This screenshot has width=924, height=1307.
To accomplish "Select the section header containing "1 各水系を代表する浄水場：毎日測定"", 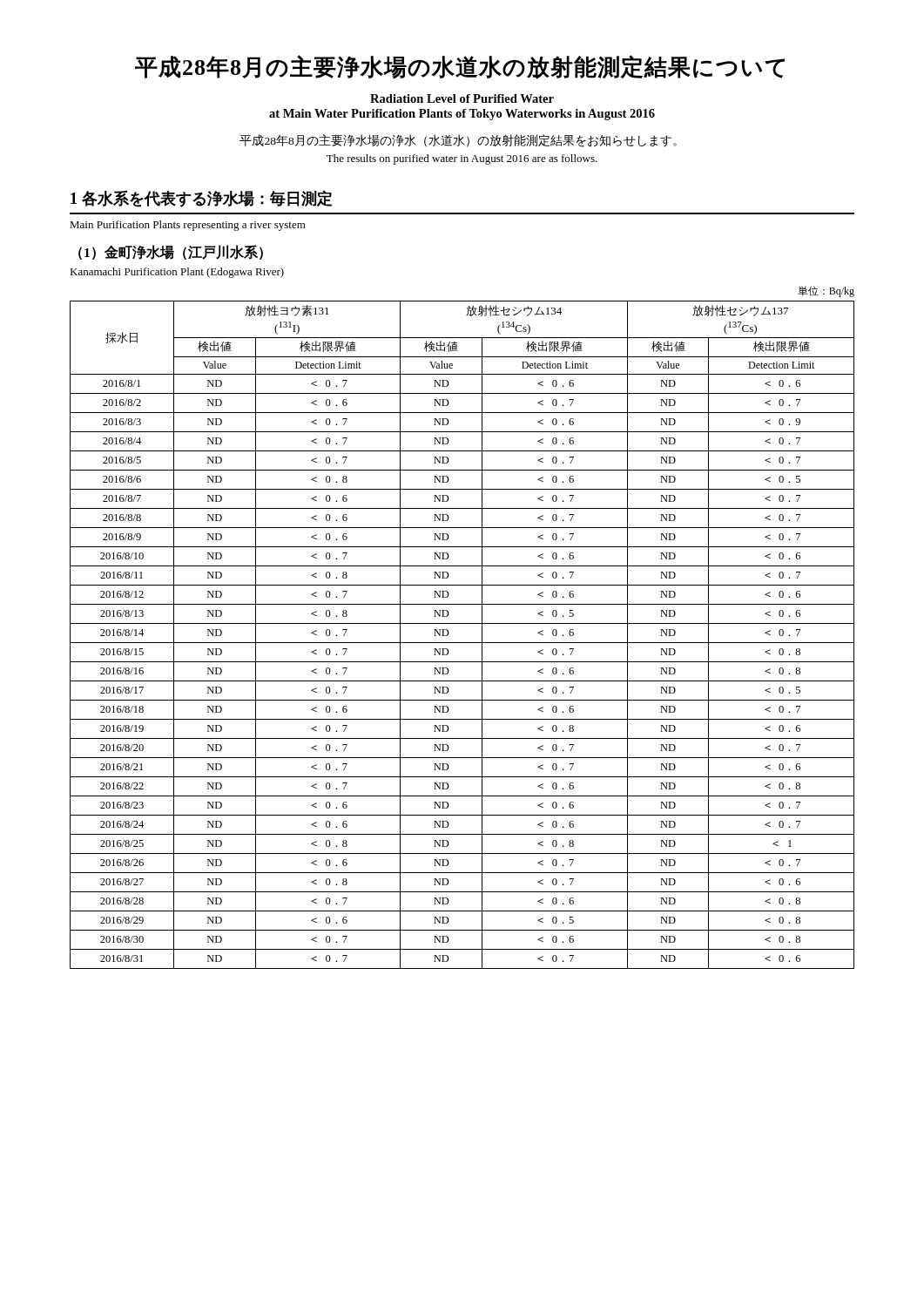I will (x=201, y=199).
